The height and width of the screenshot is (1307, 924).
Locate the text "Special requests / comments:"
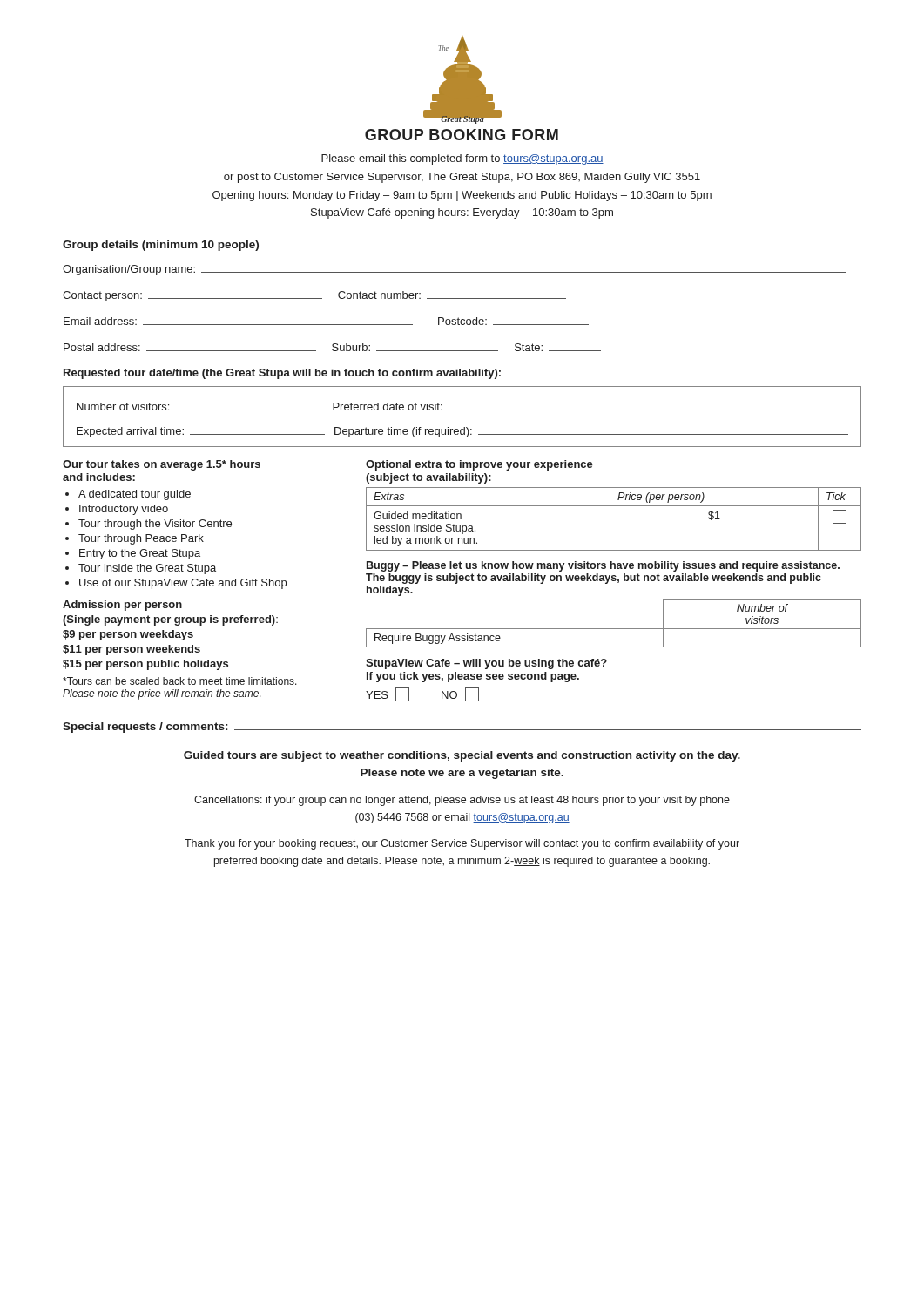(462, 723)
